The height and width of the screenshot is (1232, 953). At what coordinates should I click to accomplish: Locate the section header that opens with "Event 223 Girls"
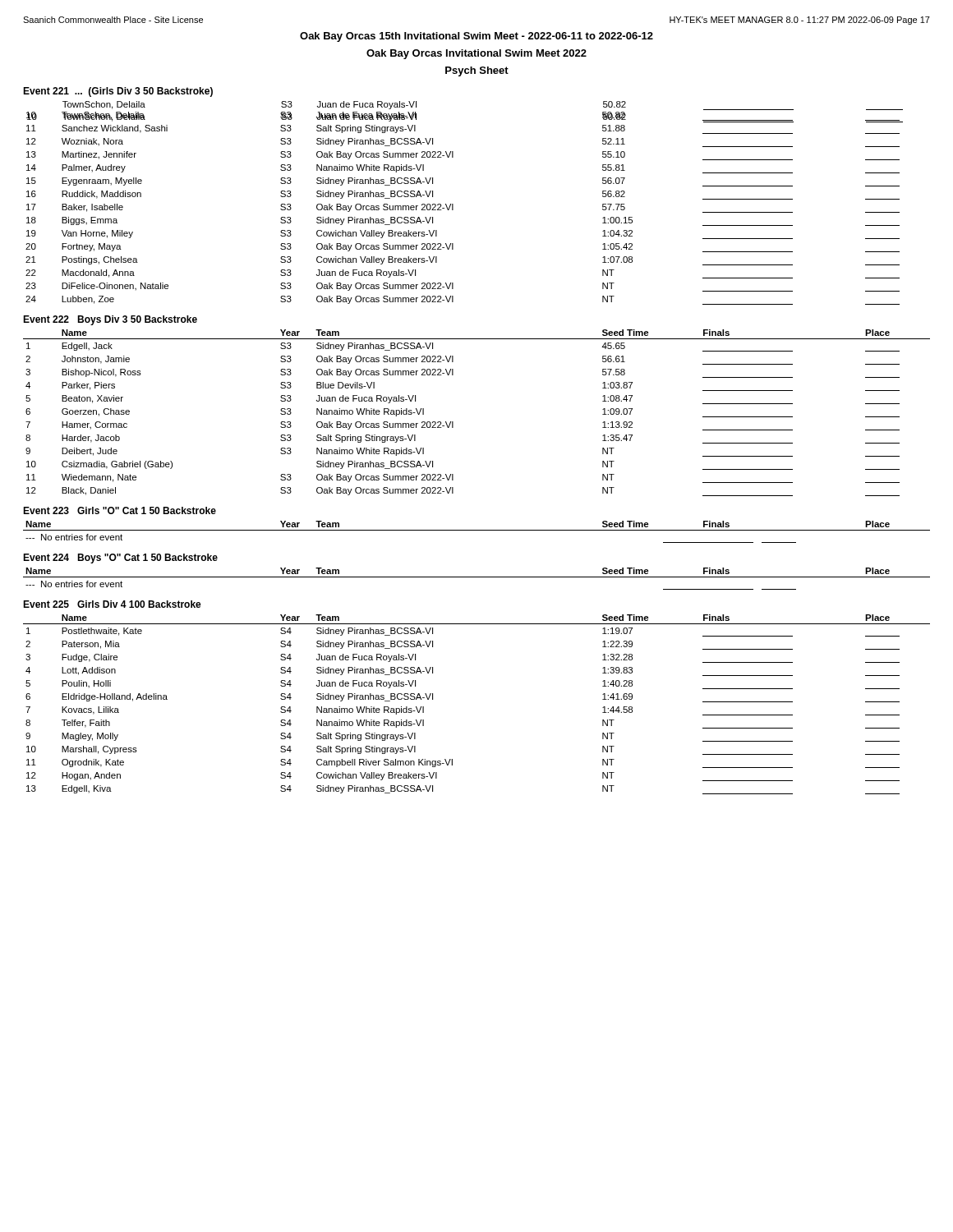pyautogui.click(x=119, y=511)
